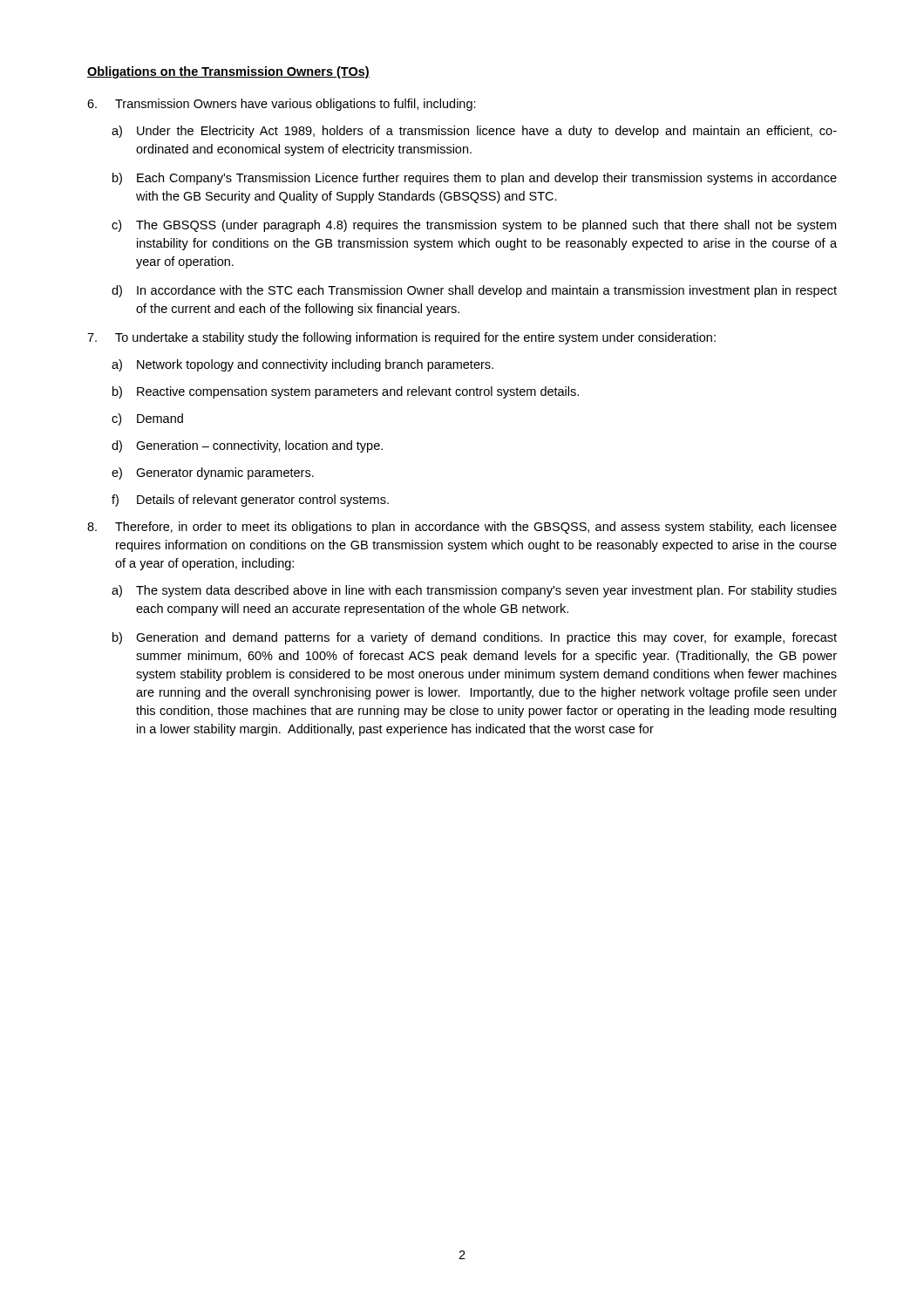Find the list item containing "8. Therefore, in order to meet its"
This screenshot has width=924, height=1308.
(x=462, y=546)
